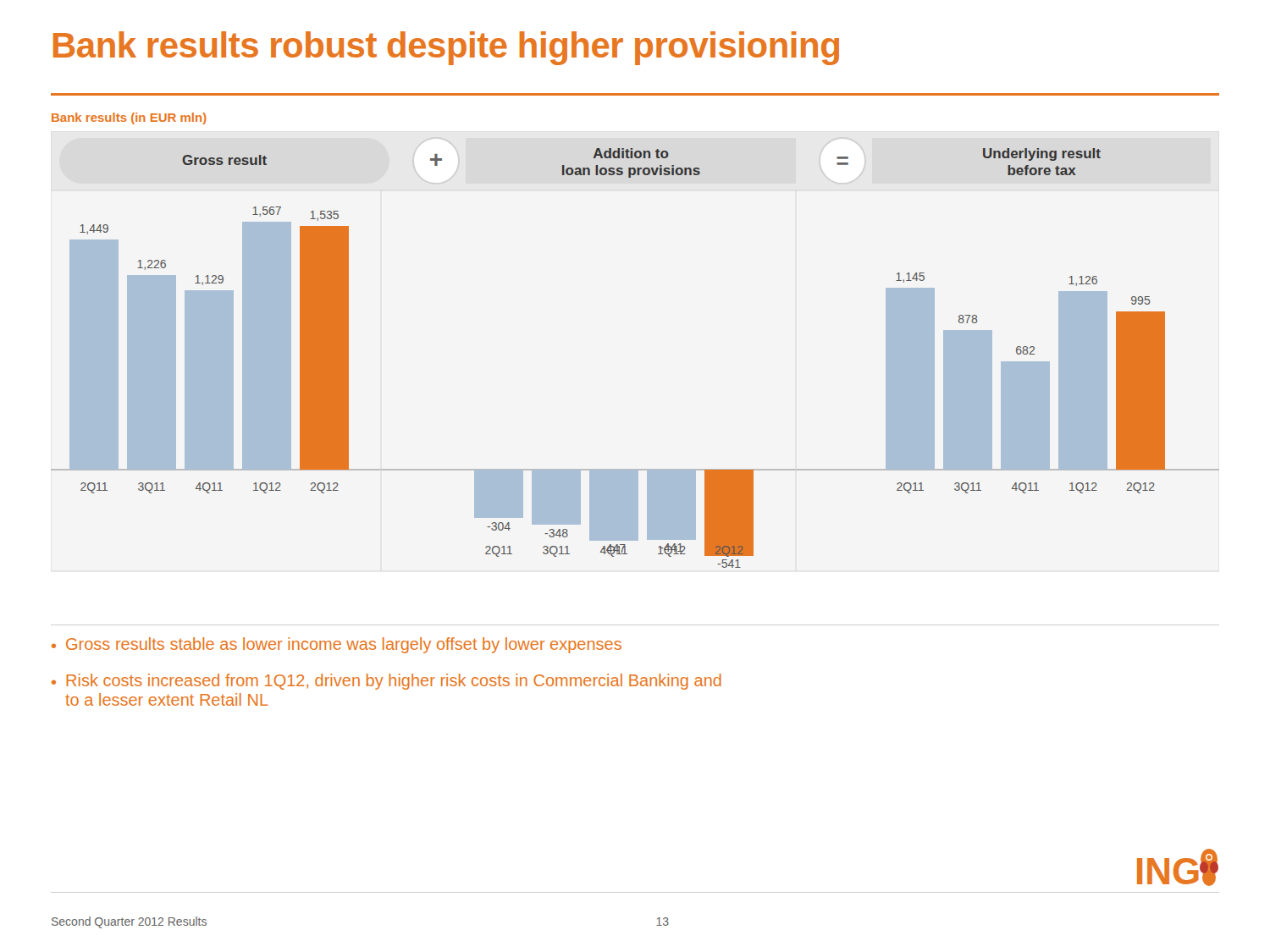1270x952 pixels.
Task: Click on the title containing "Bank results robust despite higher provisioning"
Action: (x=446, y=45)
